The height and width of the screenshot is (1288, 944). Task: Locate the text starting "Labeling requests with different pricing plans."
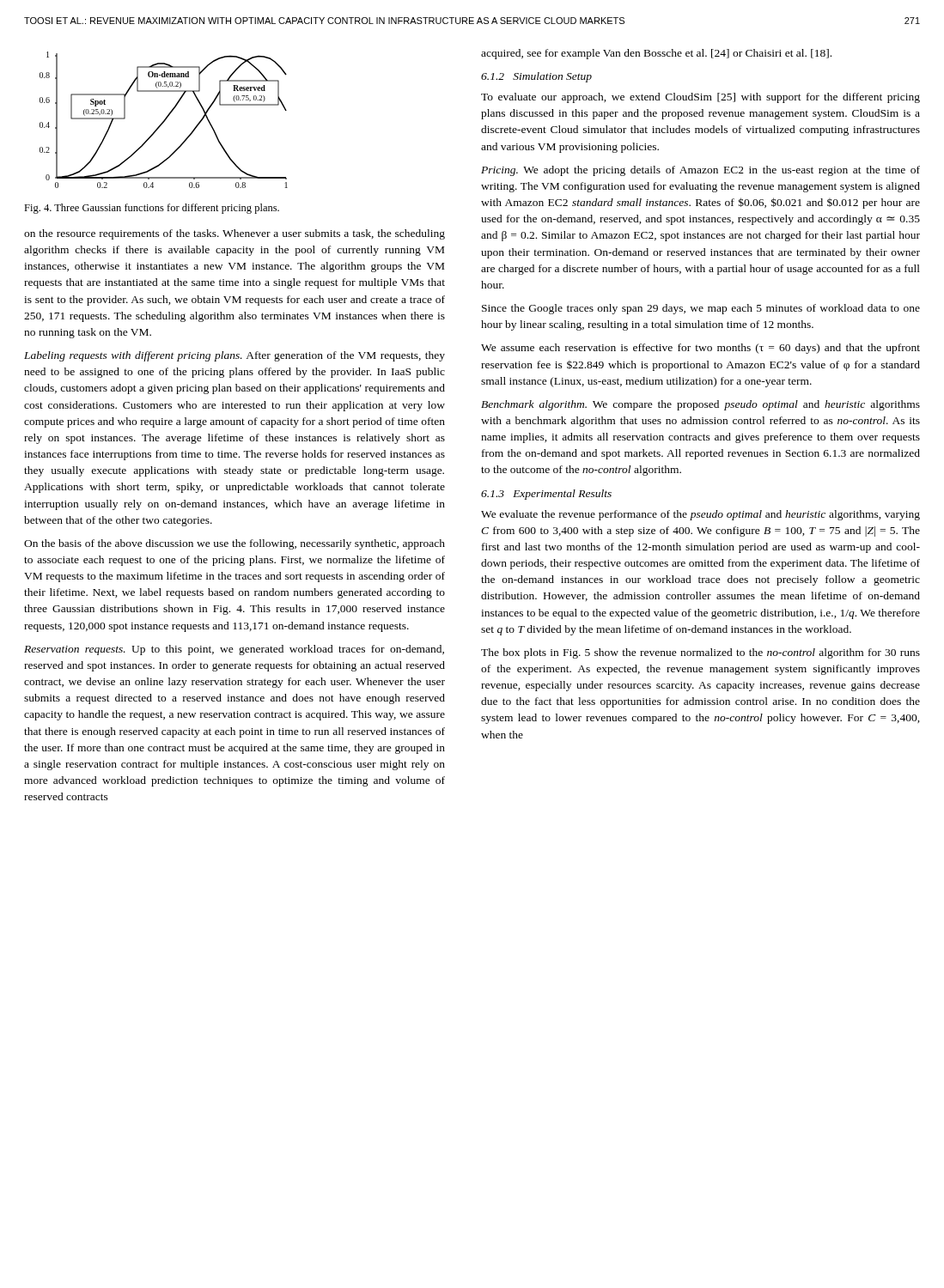click(x=234, y=437)
